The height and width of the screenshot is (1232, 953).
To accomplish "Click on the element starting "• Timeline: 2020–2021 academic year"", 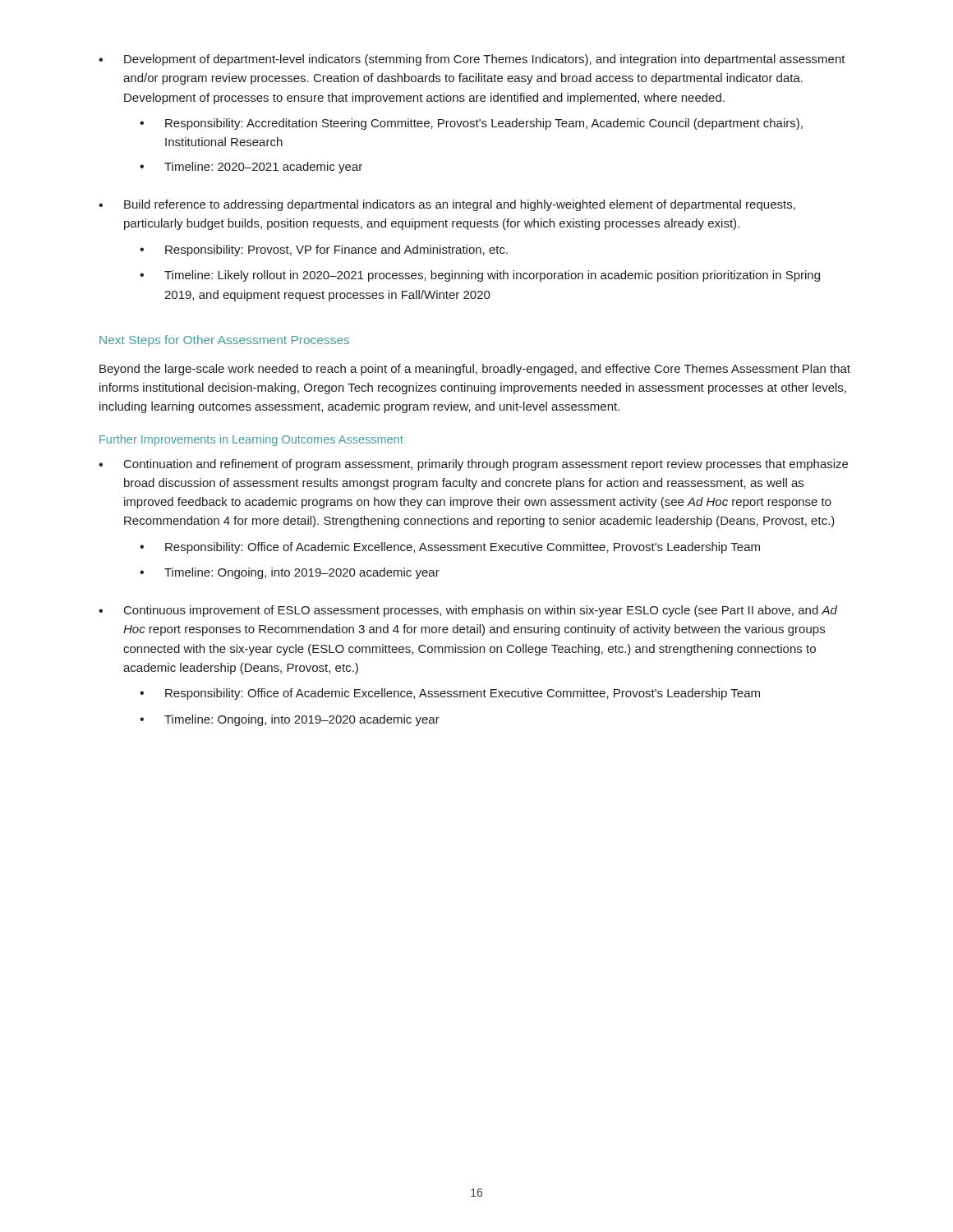I will pos(251,167).
